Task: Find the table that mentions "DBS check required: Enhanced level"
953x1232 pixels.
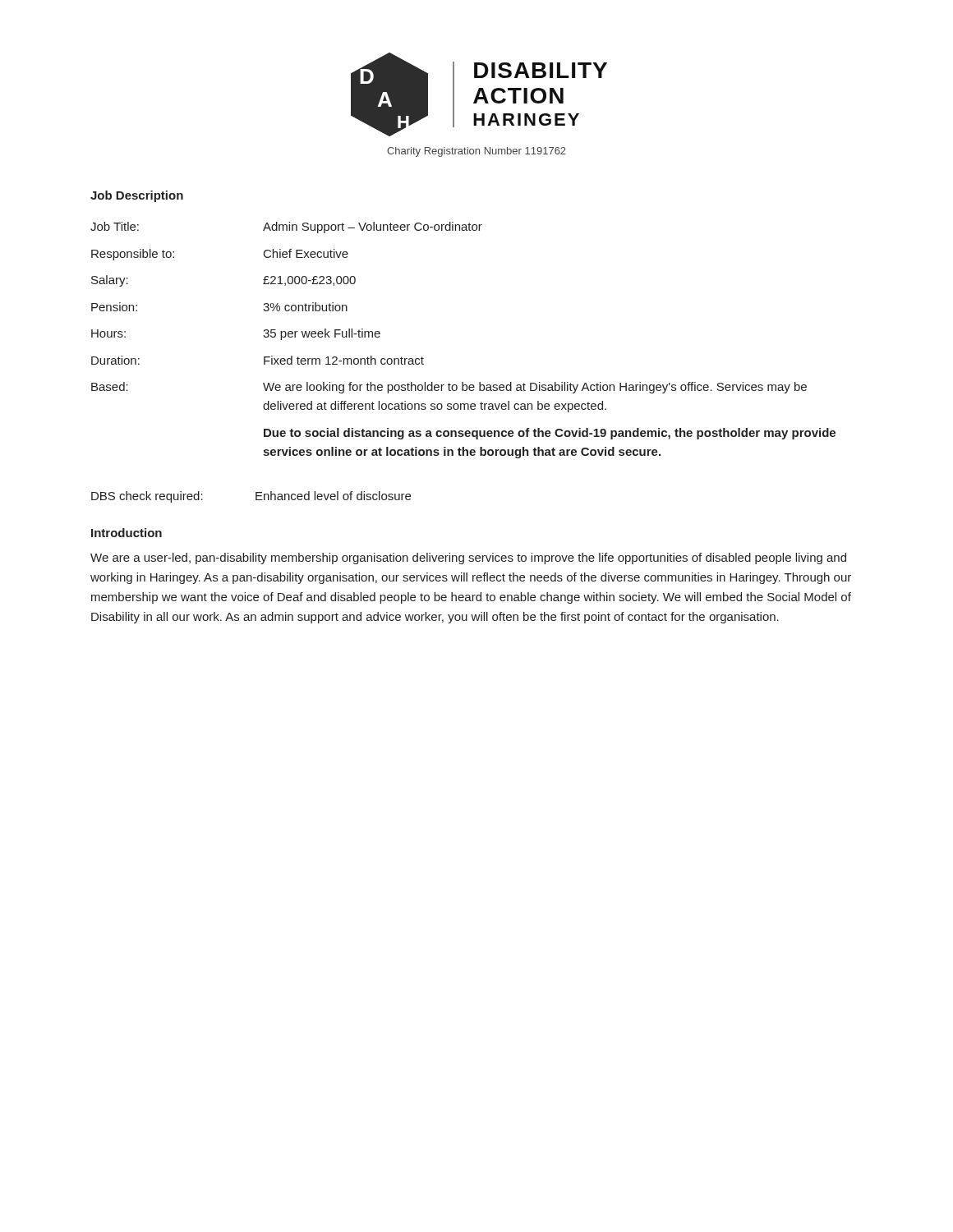Action: tap(476, 495)
